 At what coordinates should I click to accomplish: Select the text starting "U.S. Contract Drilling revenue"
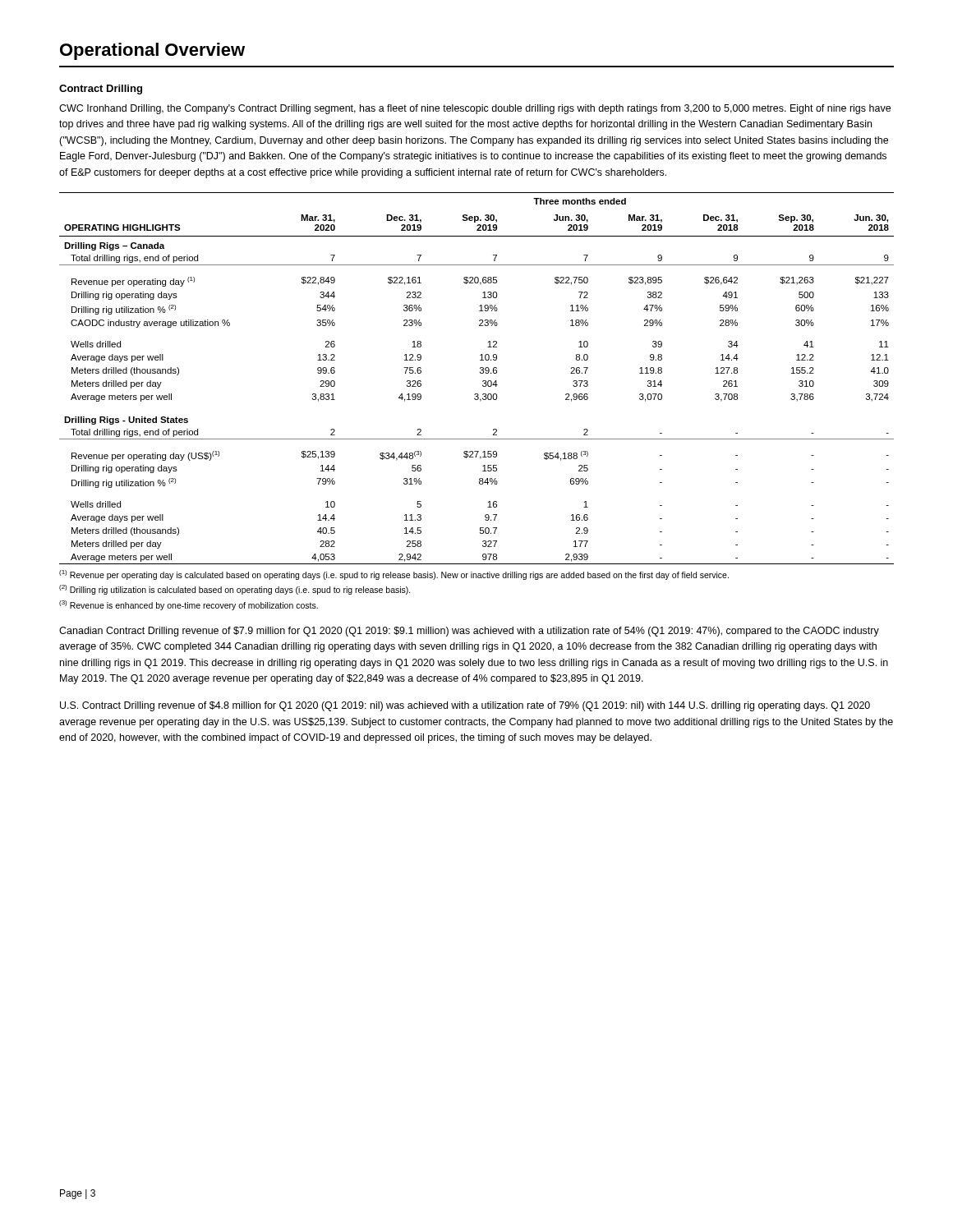[476, 722]
